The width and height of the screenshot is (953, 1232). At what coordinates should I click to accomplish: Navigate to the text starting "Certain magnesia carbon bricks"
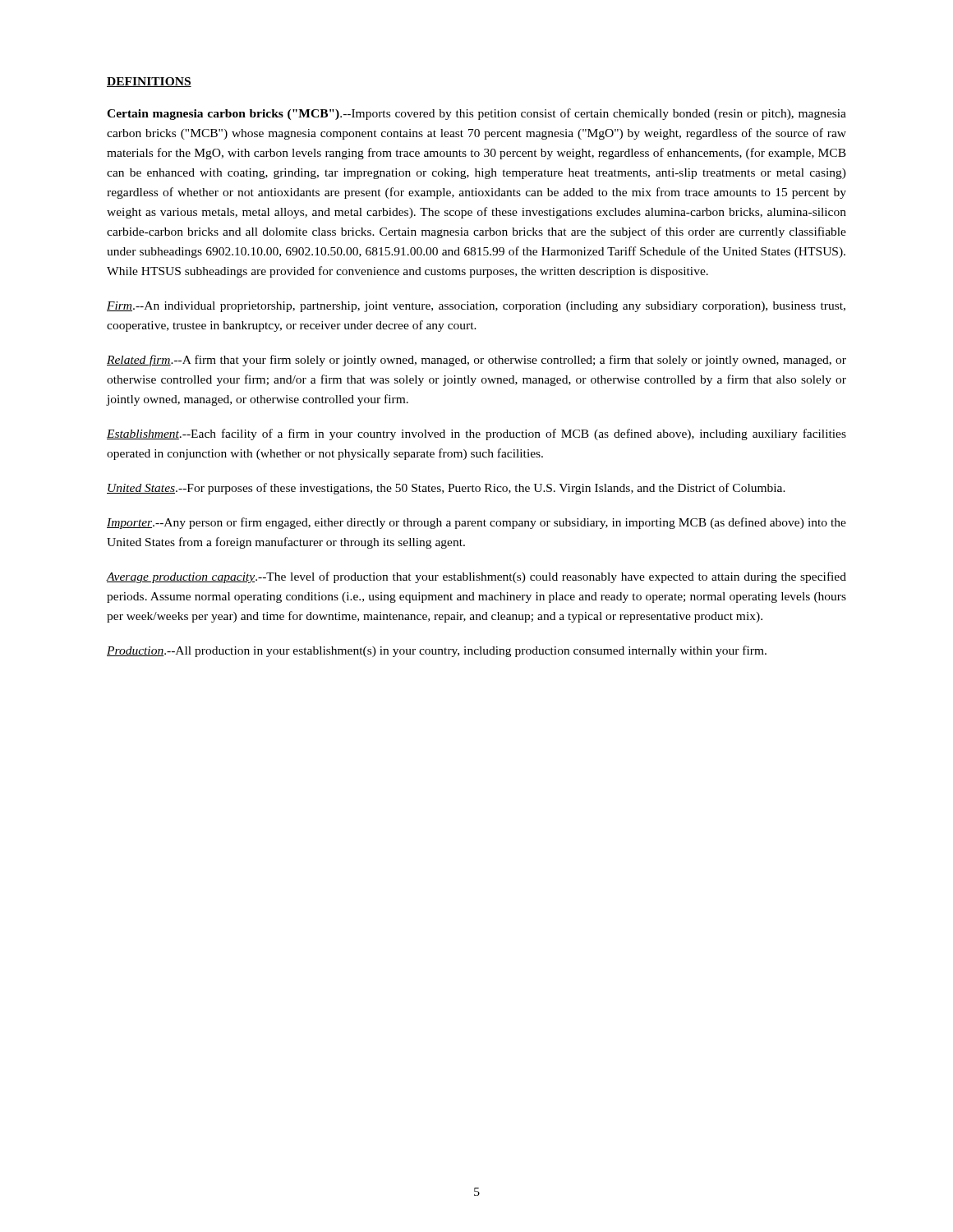pyautogui.click(x=476, y=192)
